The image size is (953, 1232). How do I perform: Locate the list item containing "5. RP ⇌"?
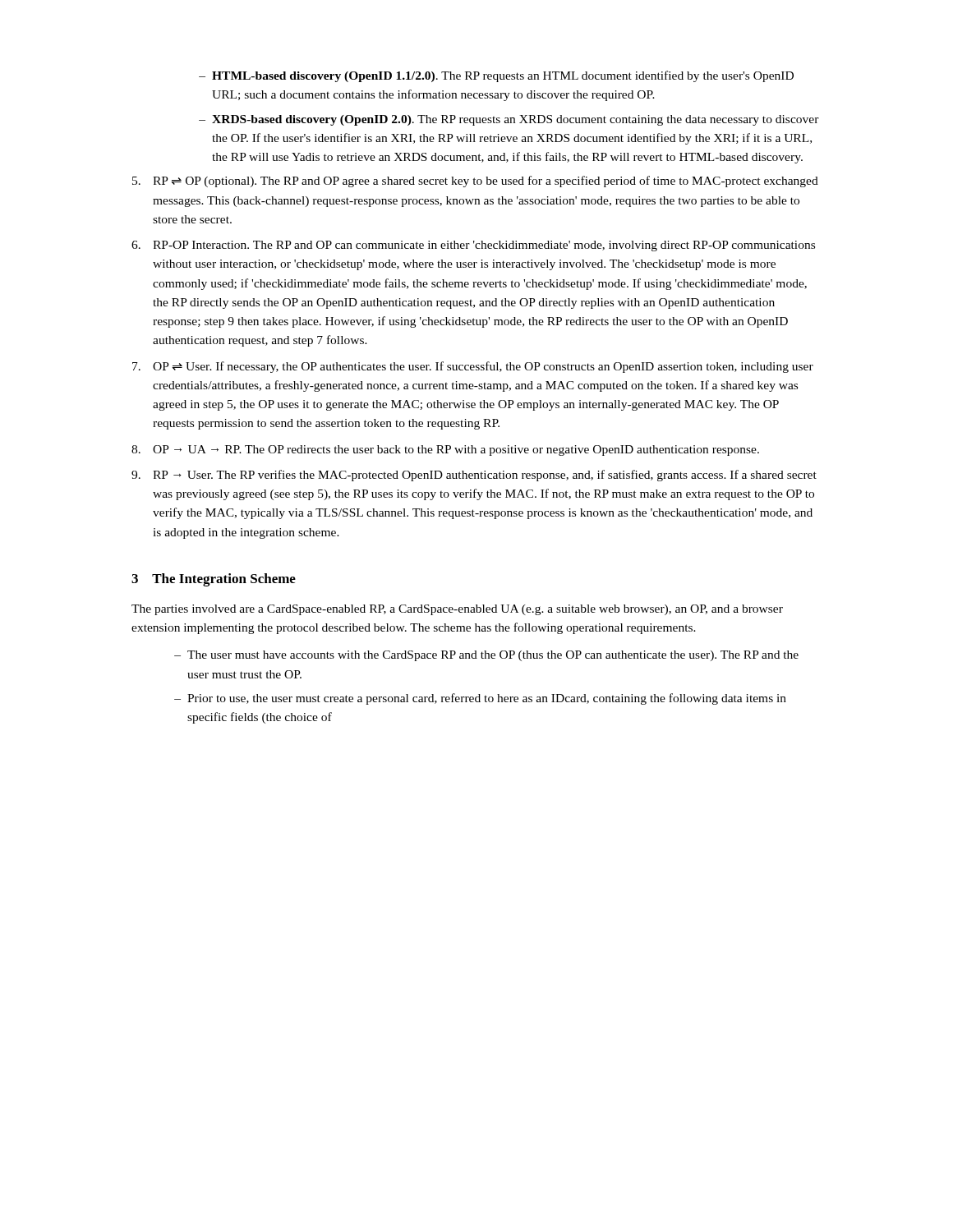476,200
